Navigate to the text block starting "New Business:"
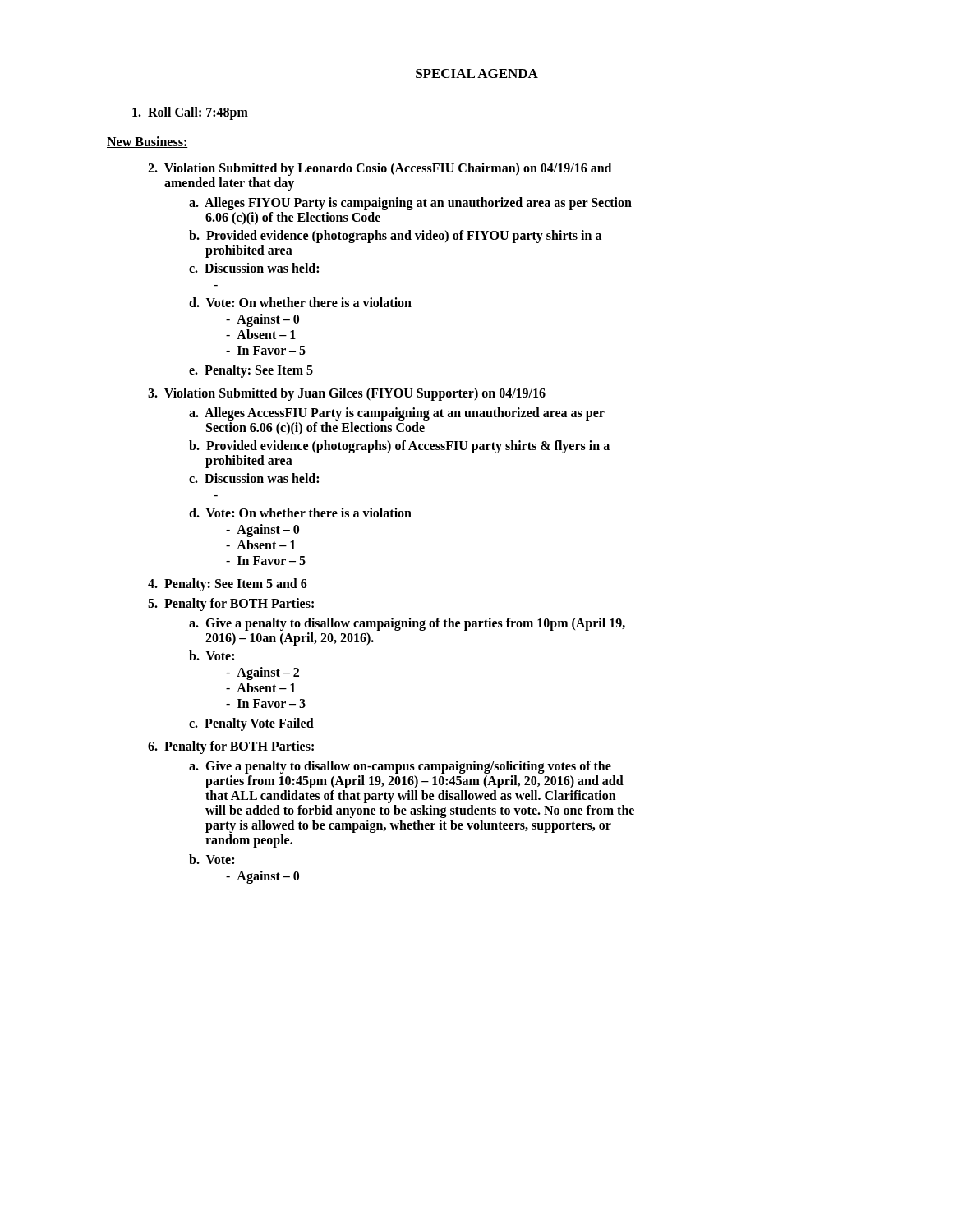 tap(147, 142)
